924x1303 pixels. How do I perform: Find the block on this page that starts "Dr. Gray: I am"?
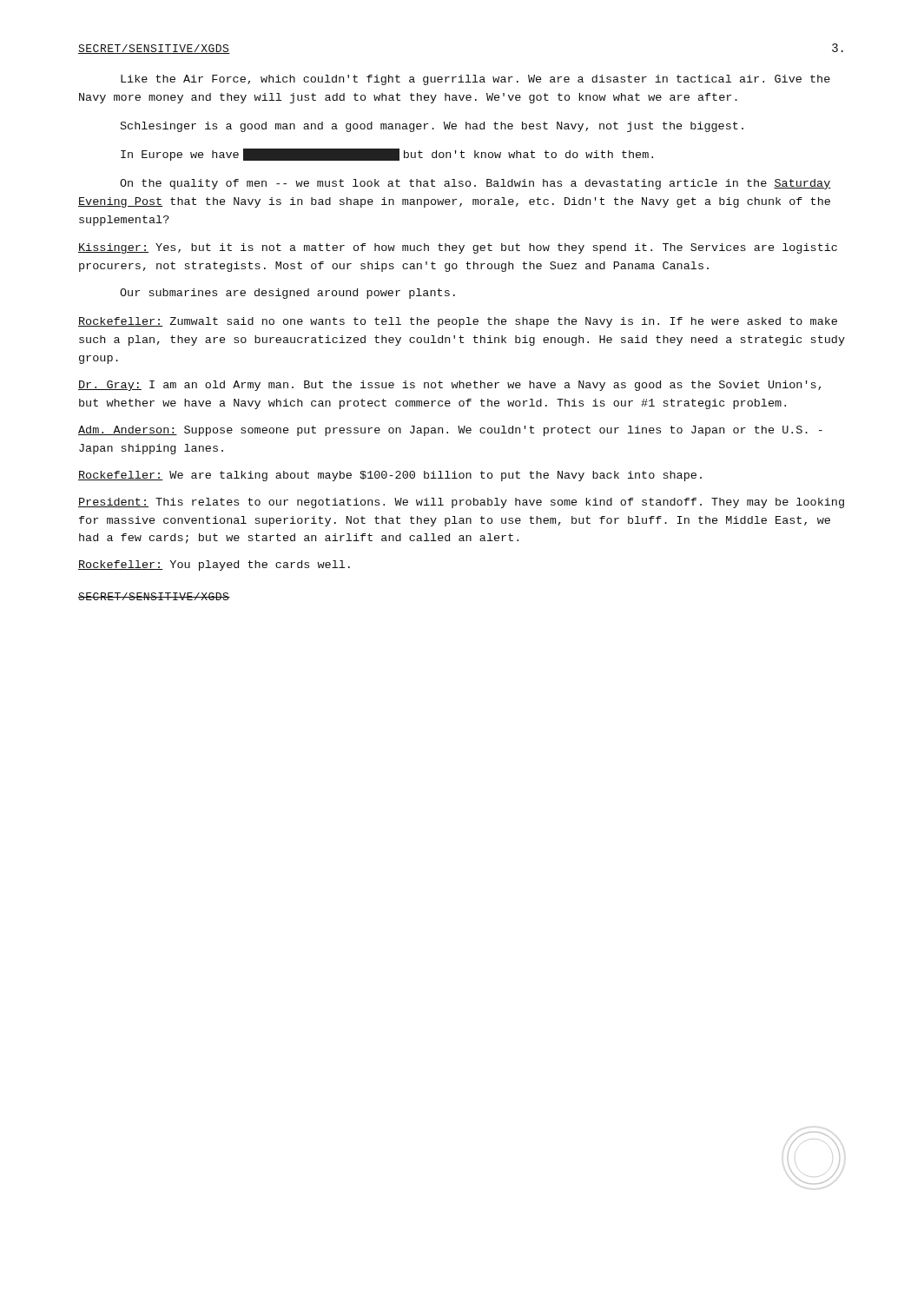coord(451,394)
